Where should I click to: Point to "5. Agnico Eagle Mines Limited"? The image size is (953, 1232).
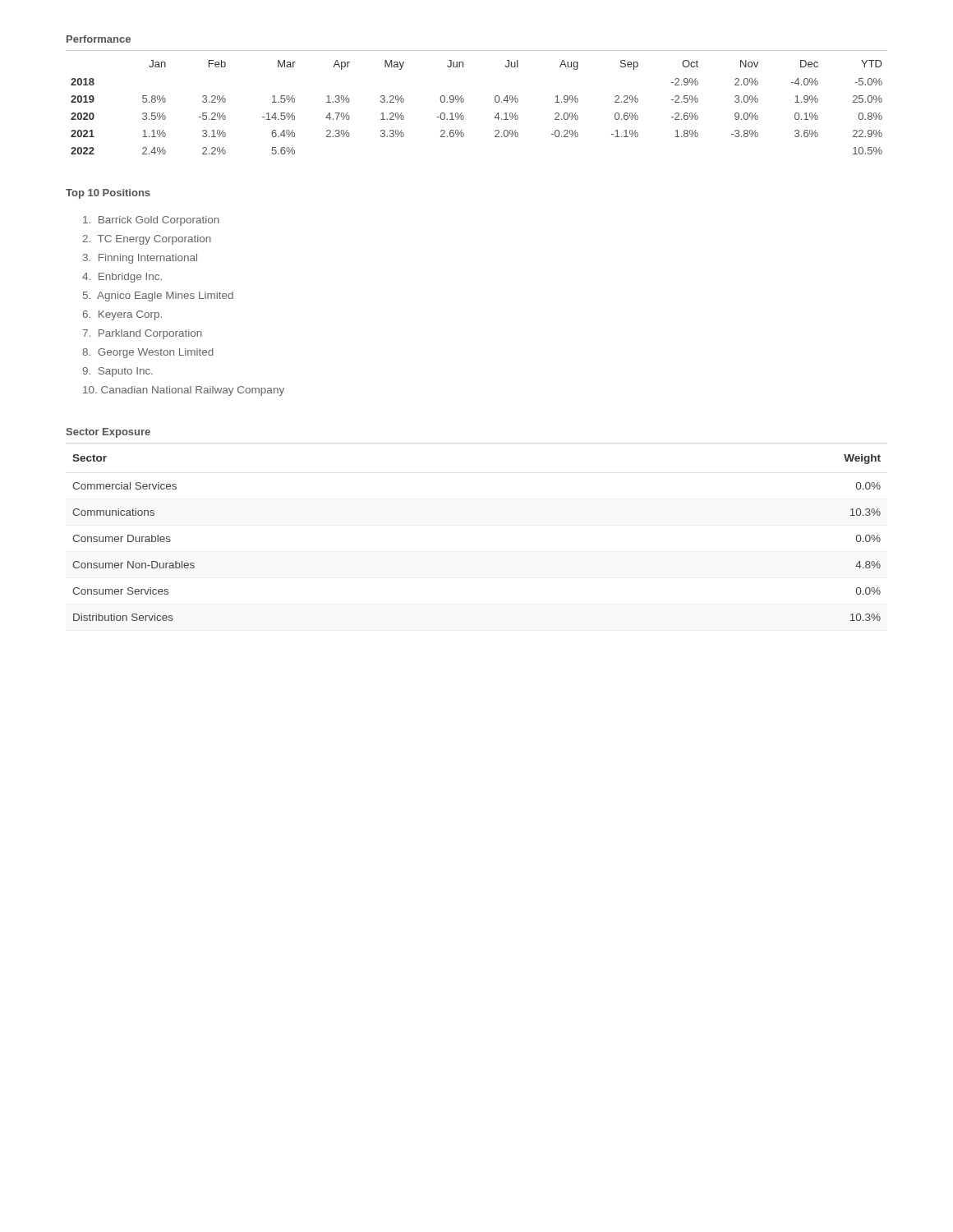click(x=158, y=295)
